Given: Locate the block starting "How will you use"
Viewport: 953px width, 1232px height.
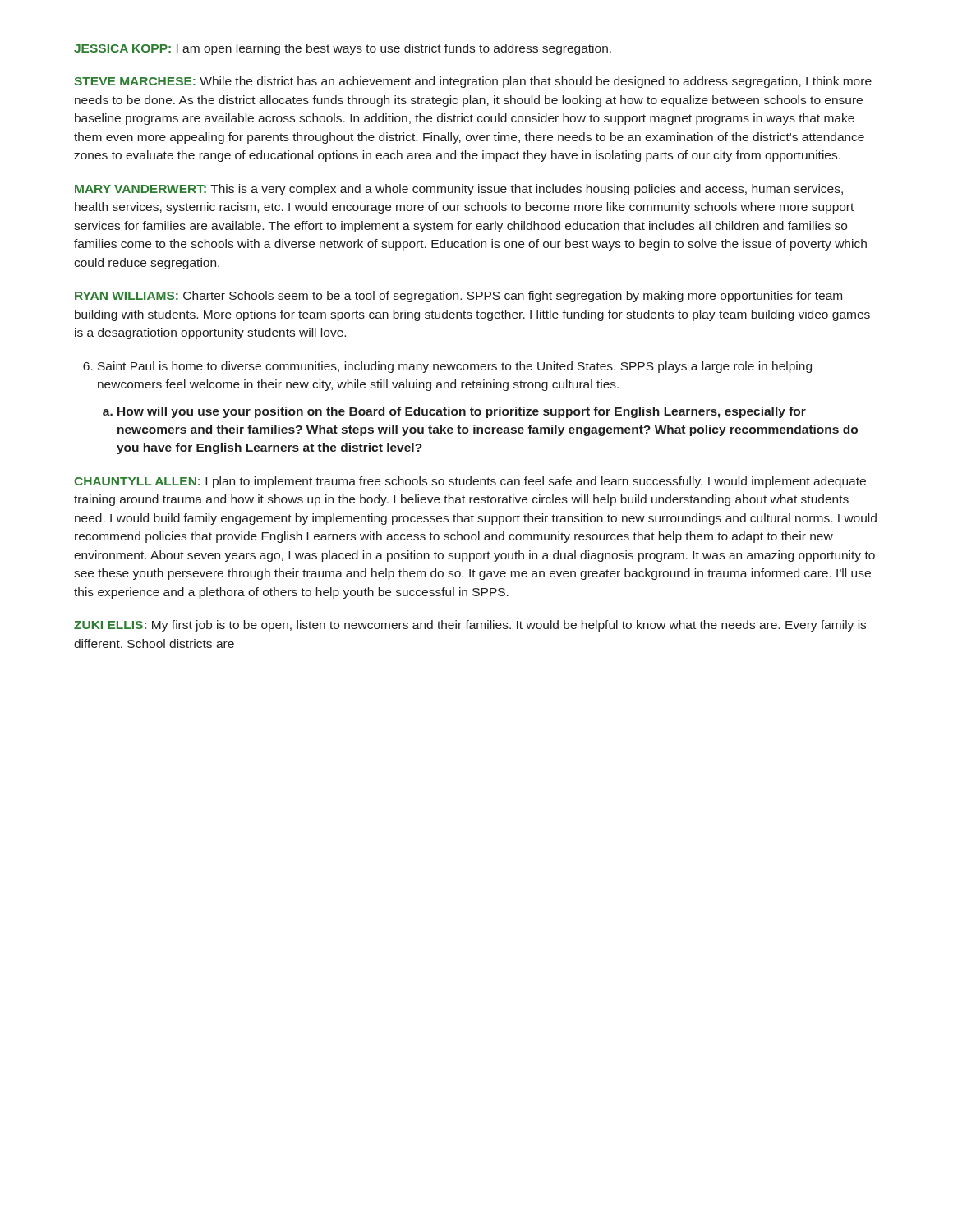Looking at the screenshot, I should coord(487,429).
